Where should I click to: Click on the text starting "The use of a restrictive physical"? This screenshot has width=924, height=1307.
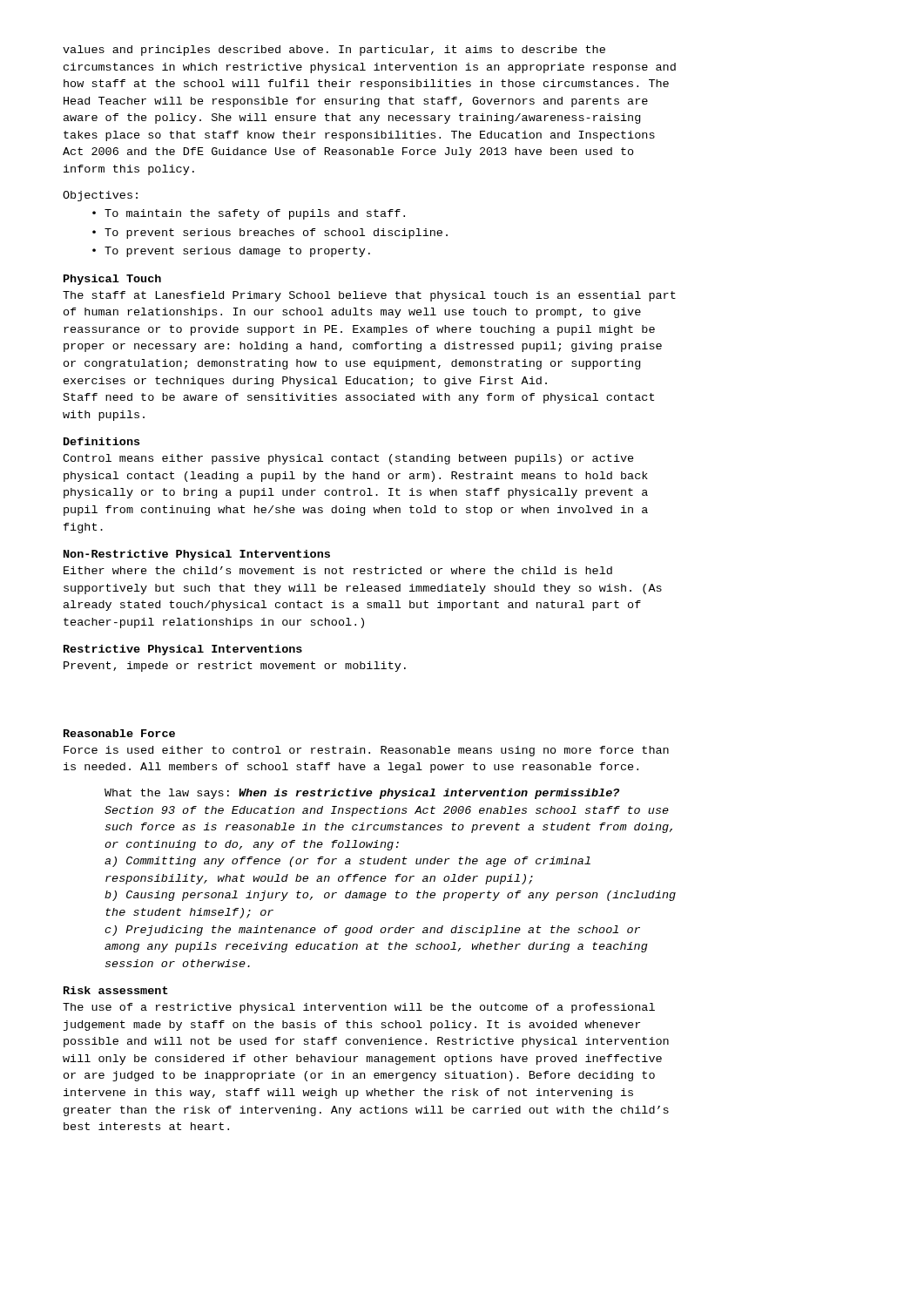point(366,1067)
